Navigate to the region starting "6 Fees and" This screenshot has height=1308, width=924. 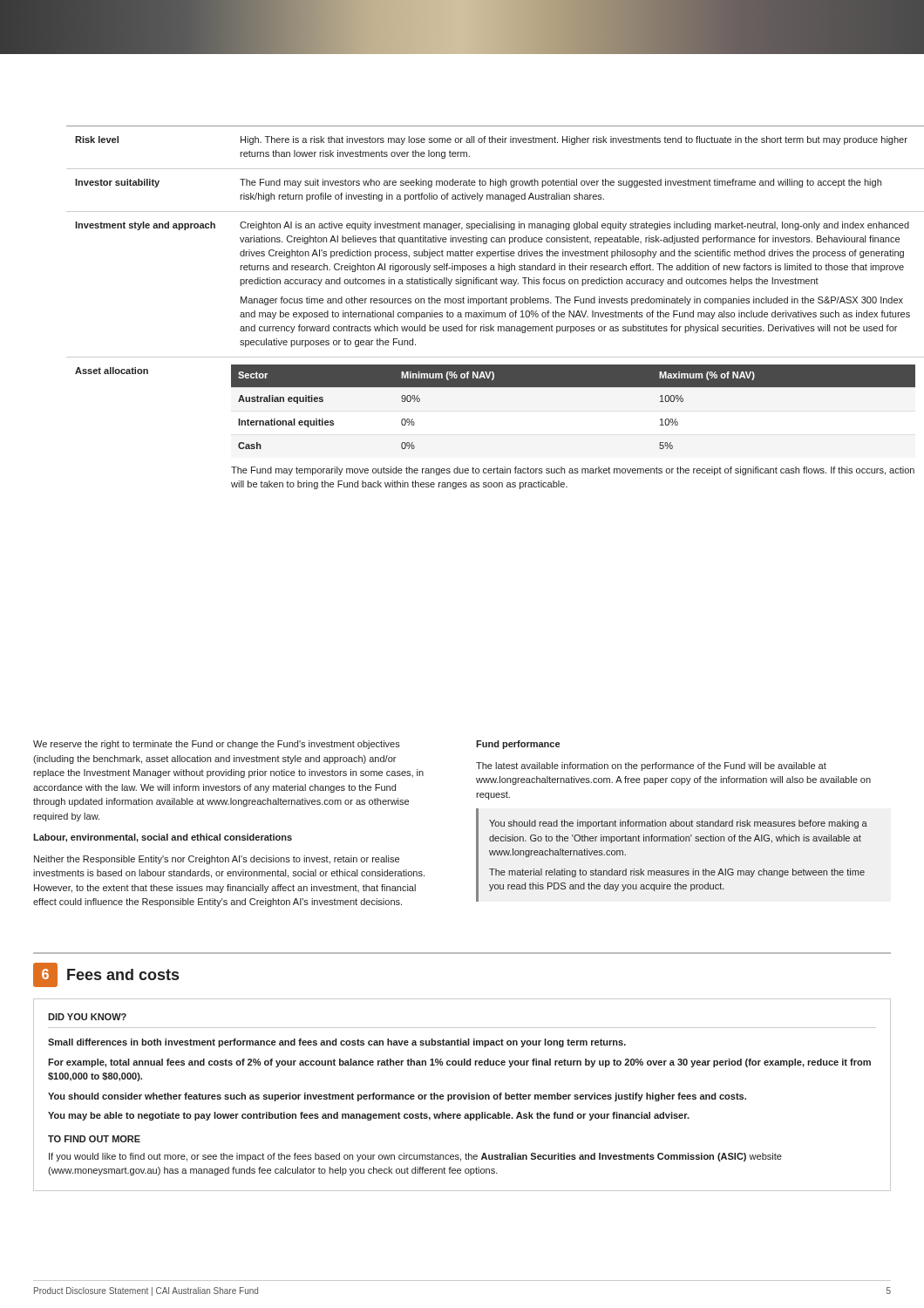pyautogui.click(x=106, y=975)
